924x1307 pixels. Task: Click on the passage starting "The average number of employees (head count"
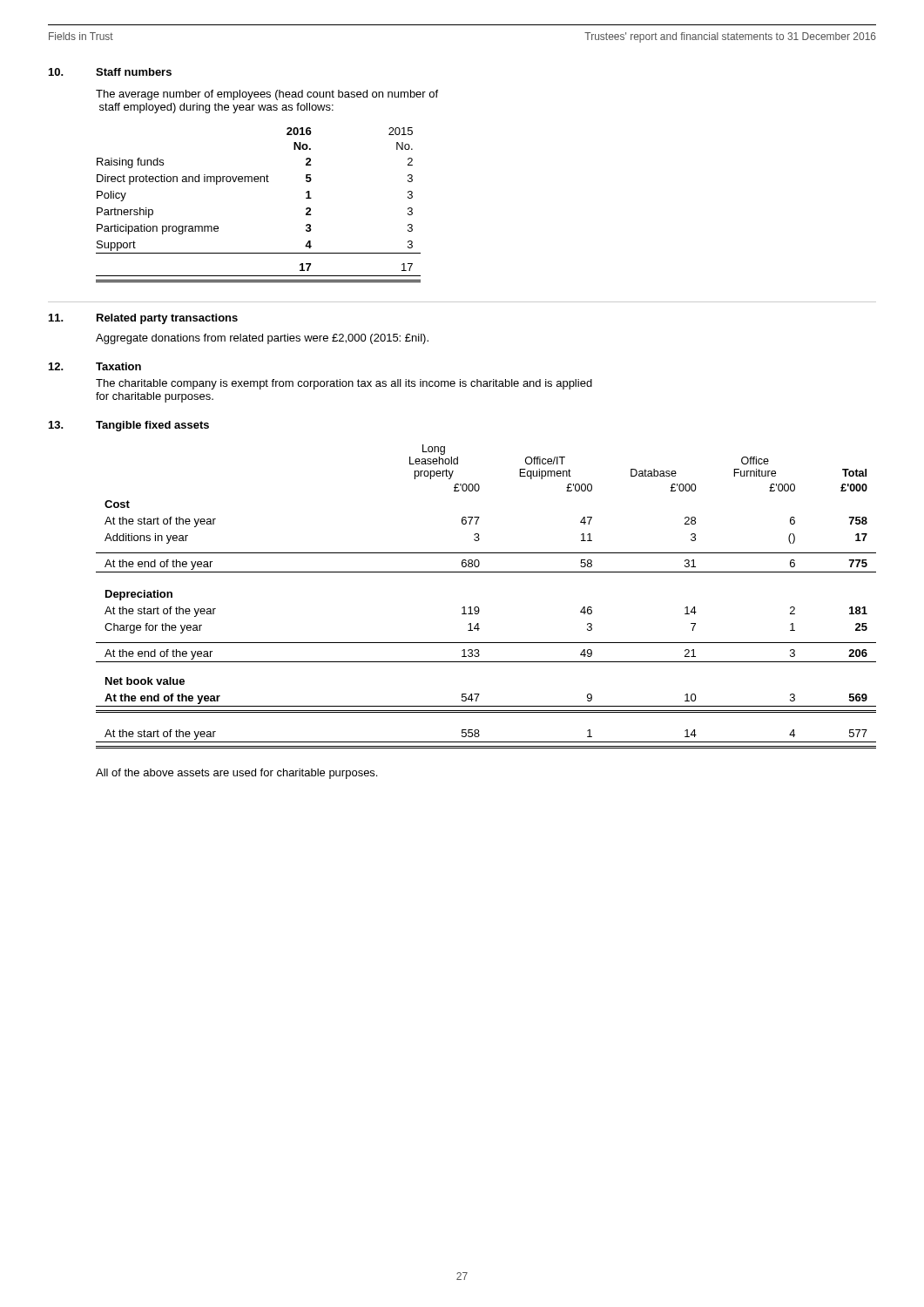pyautogui.click(x=267, y=100)
